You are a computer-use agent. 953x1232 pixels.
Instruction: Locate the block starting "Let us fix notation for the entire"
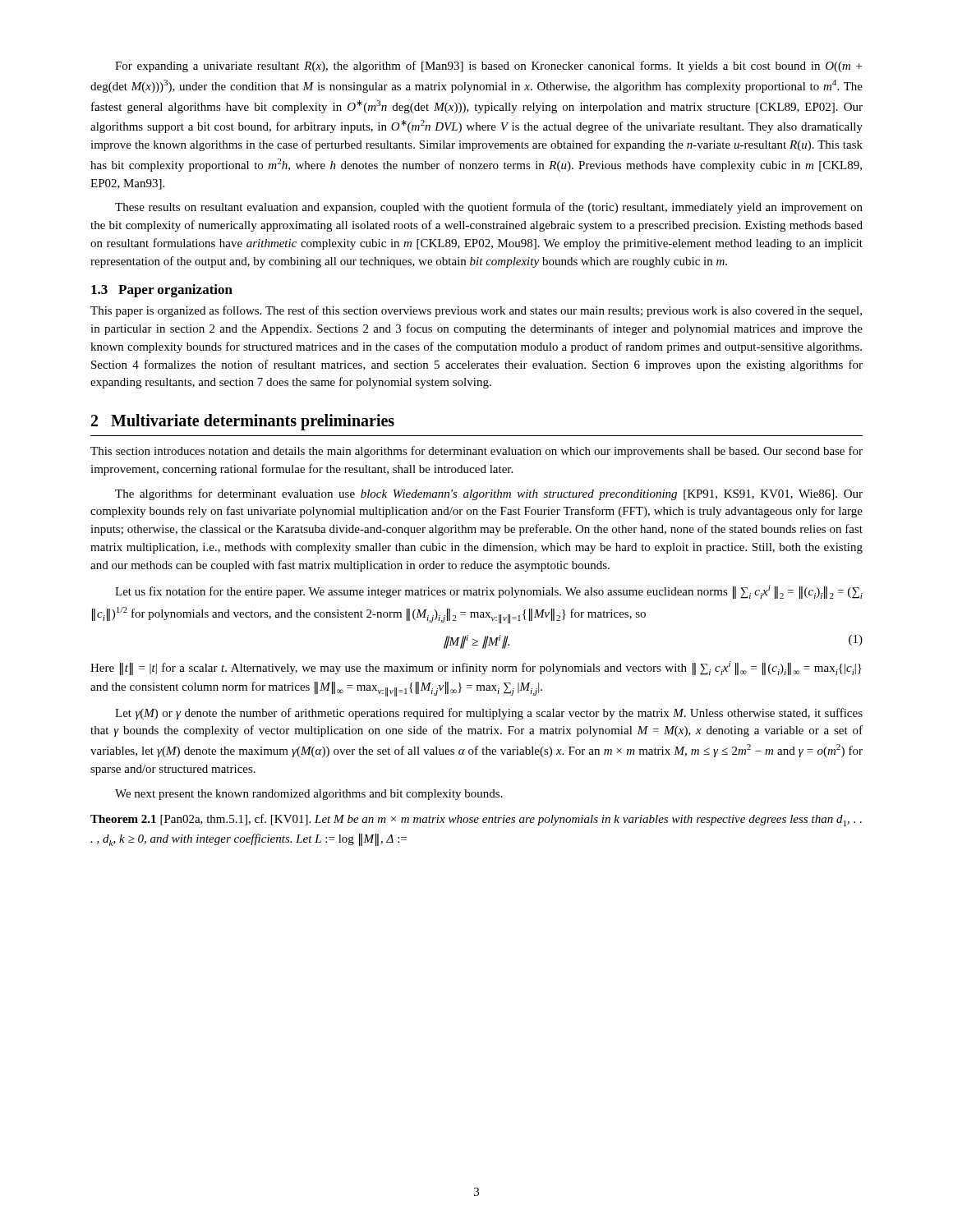476,603
